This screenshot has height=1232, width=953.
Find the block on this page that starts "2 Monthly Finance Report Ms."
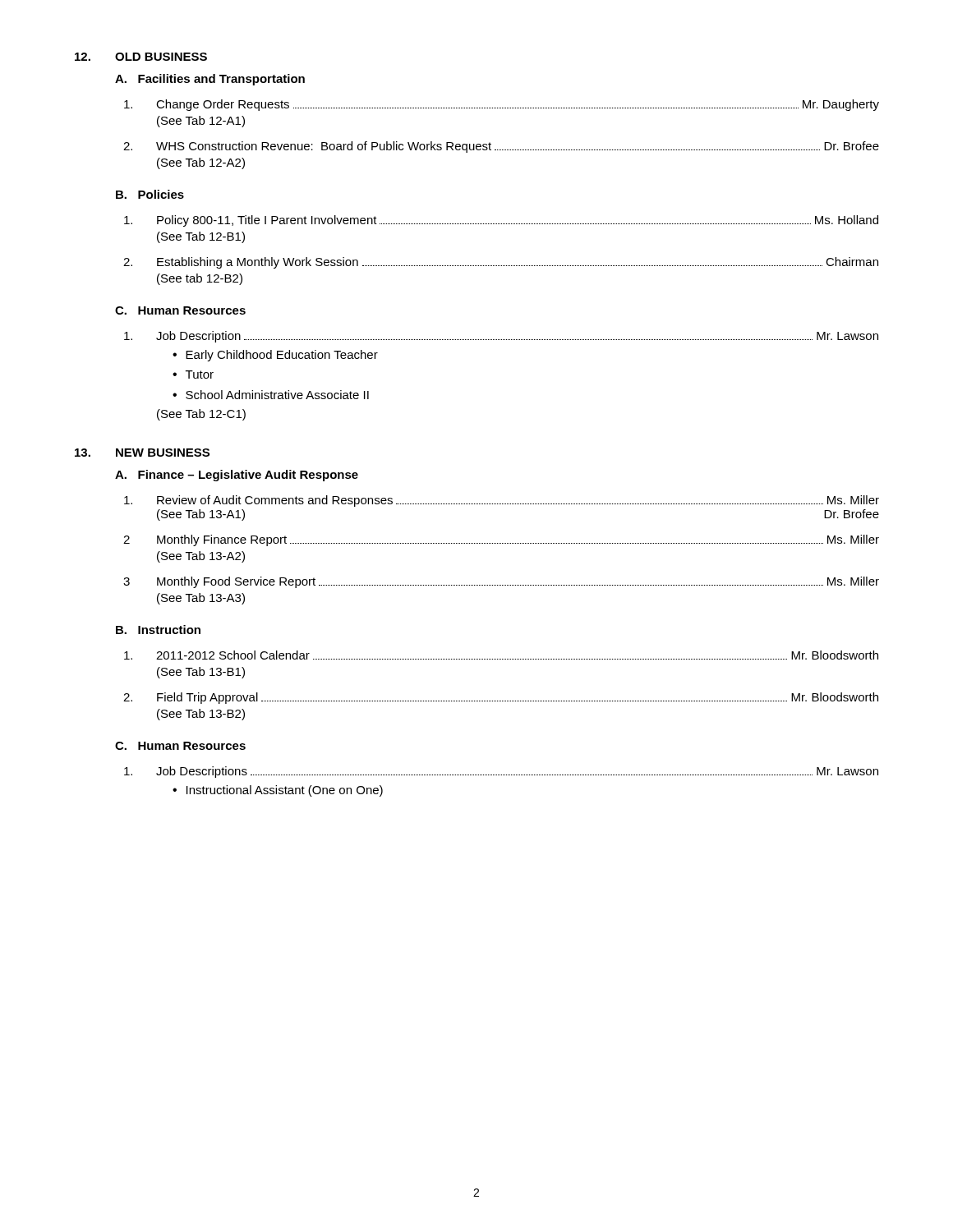point(518,548)
